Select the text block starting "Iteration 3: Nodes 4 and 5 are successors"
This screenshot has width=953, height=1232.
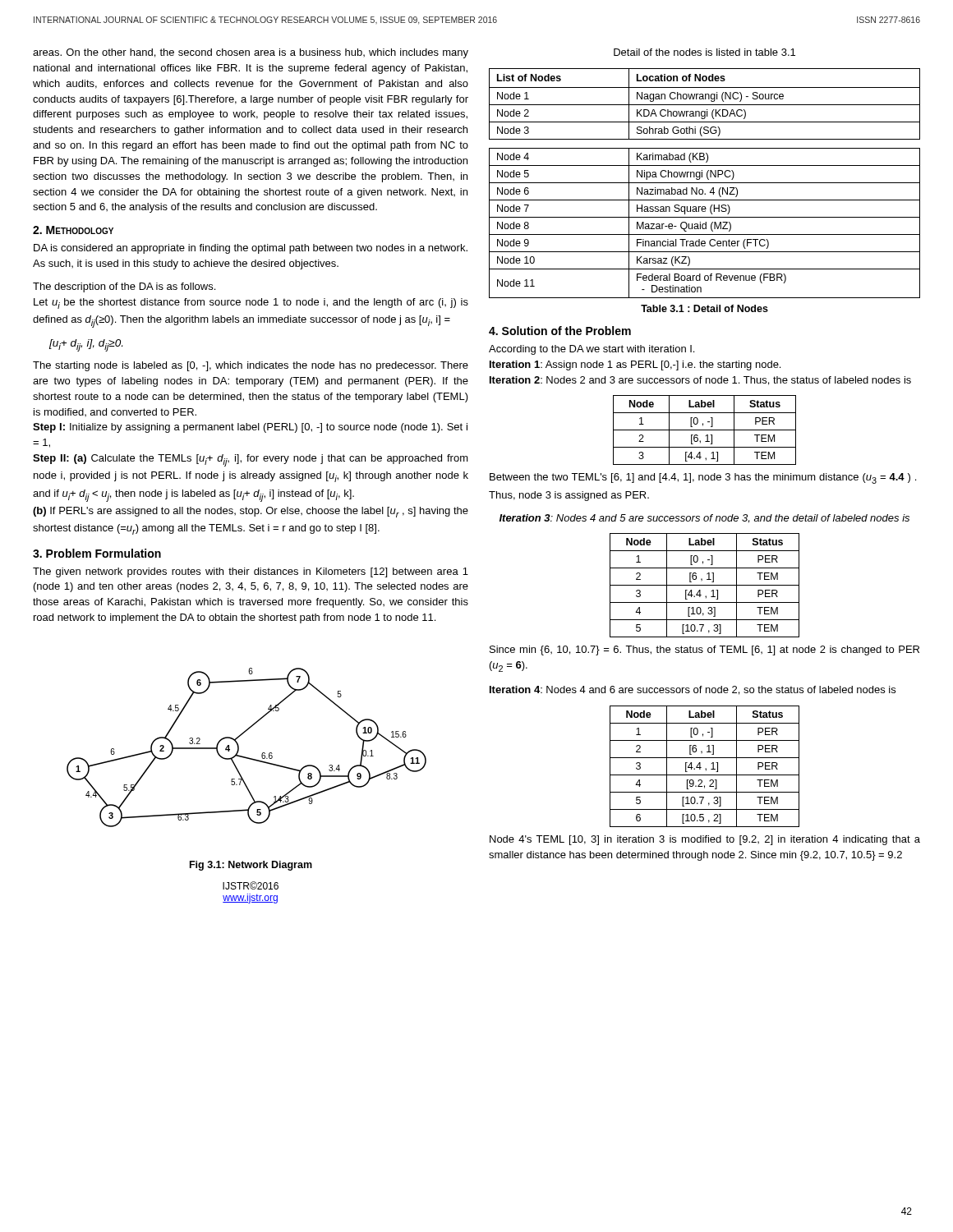[705, 517]
